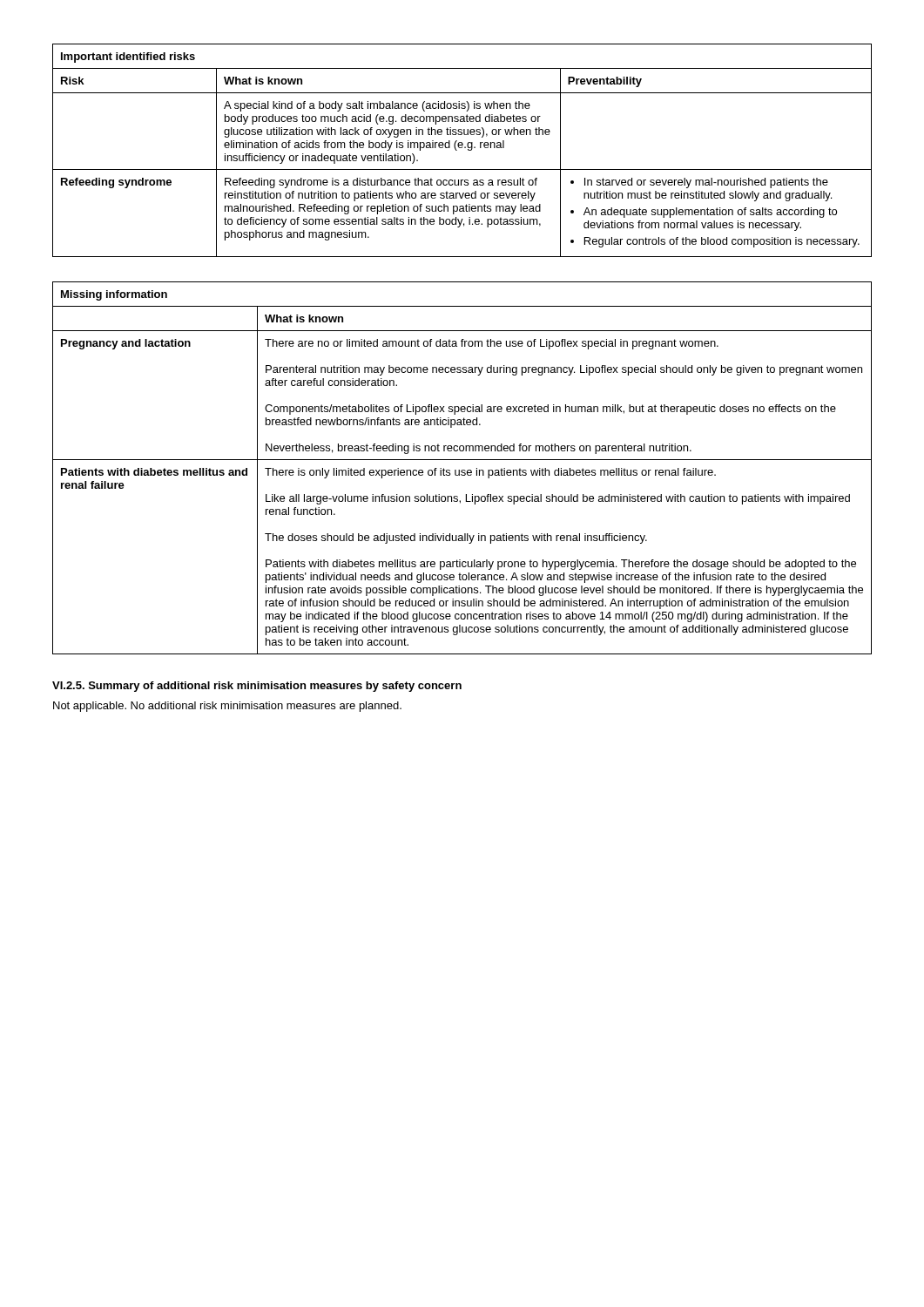This screenshot has width=924, height=1307.
Task: Navigate to the text block starting "Not applicable. No additional risk minimisation"
Action: (x=227, y=705)
